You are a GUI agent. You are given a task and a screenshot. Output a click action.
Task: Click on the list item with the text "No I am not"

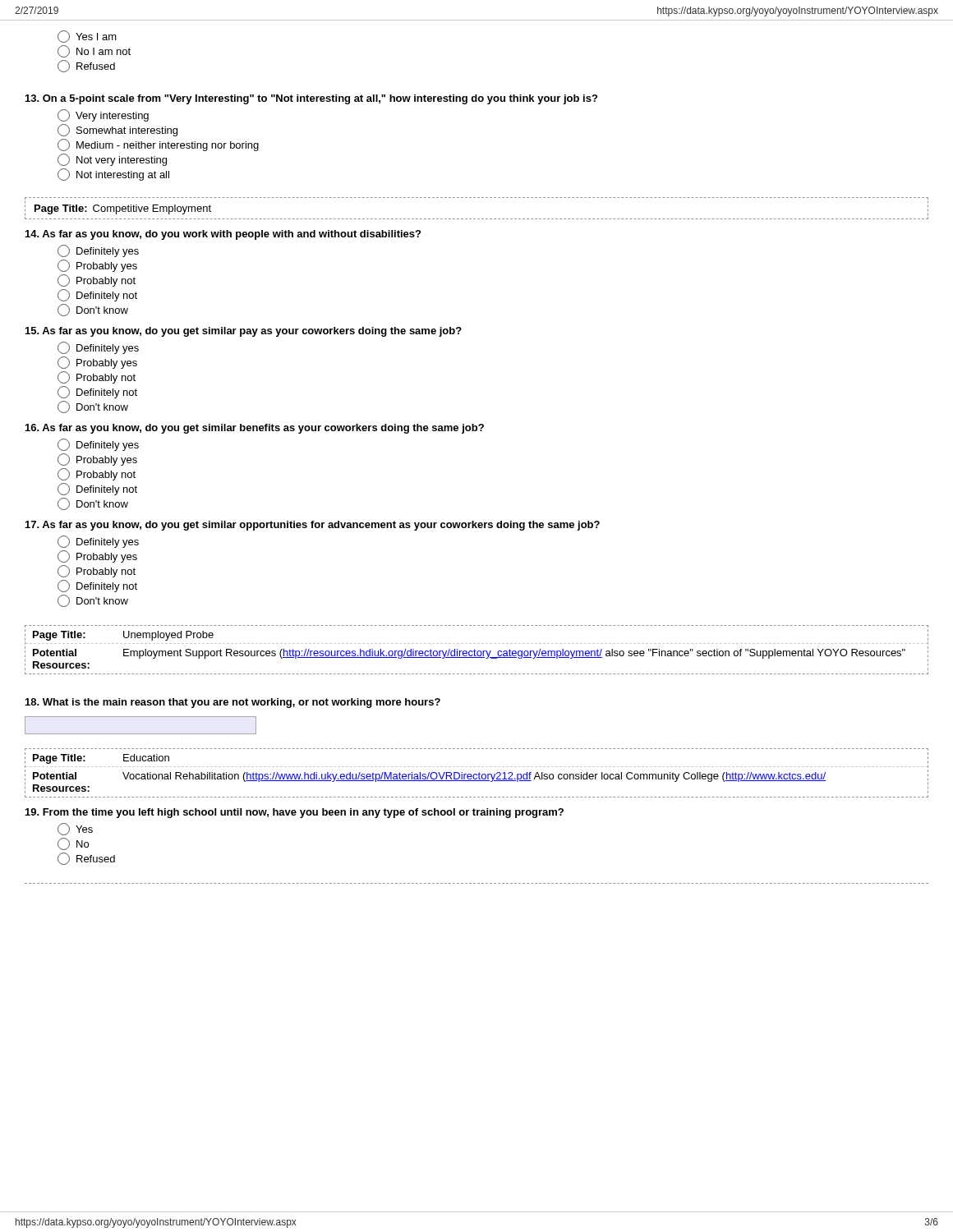(94, 51)
